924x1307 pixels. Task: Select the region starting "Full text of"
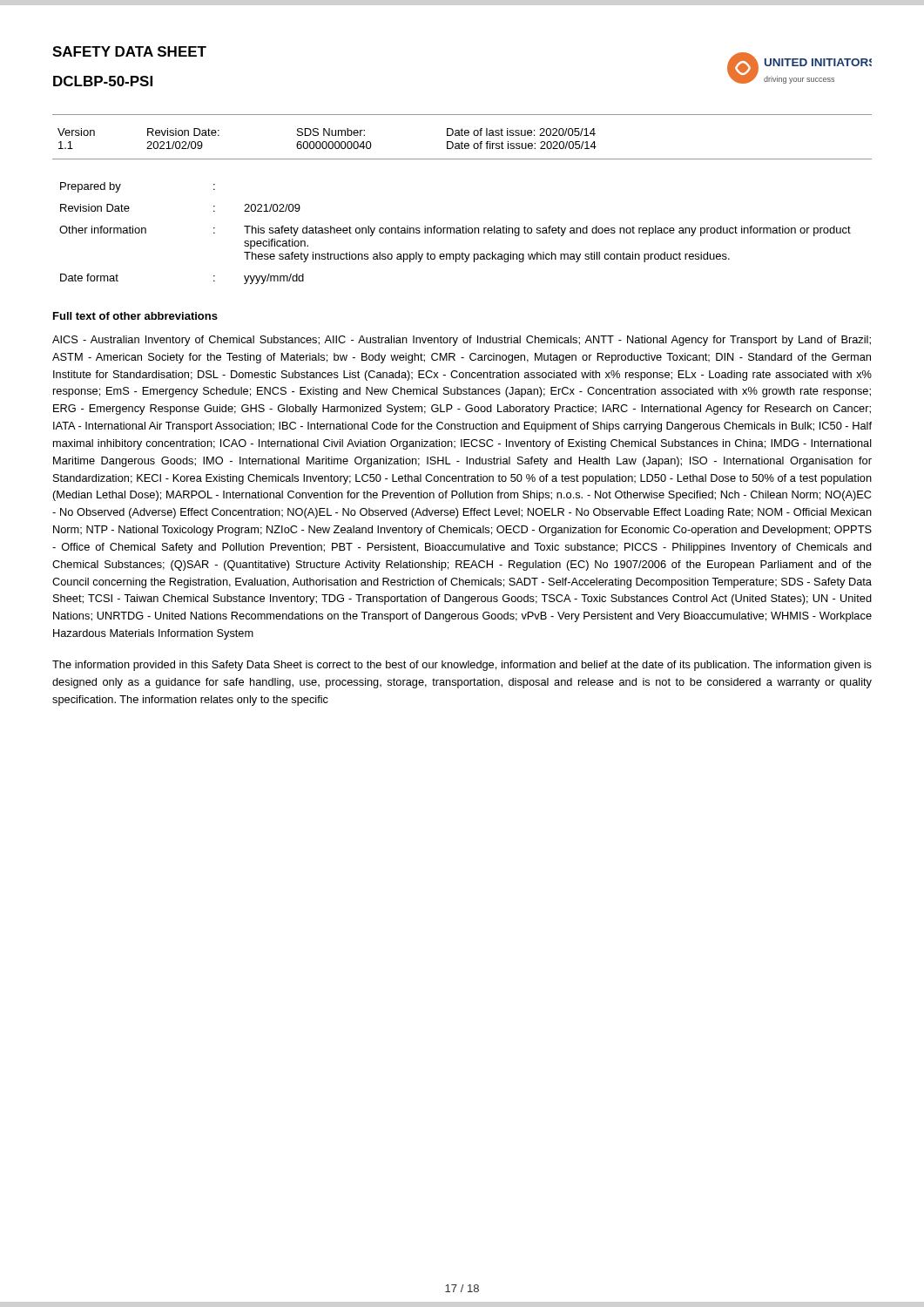[x=135, y=316]
